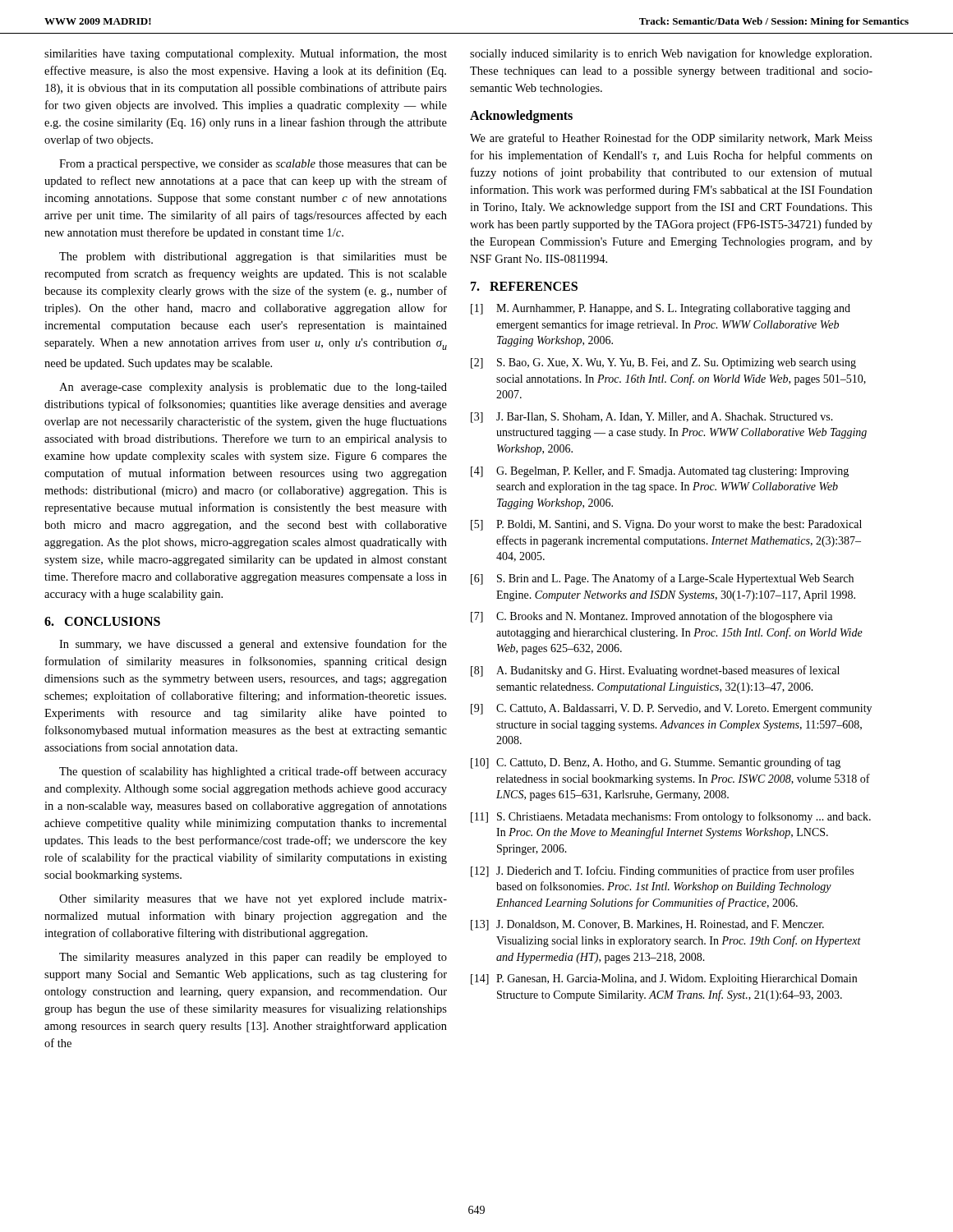Find the list item that reads "[13]J. Donaldson, M."
953x1232 pixels.
671,941
